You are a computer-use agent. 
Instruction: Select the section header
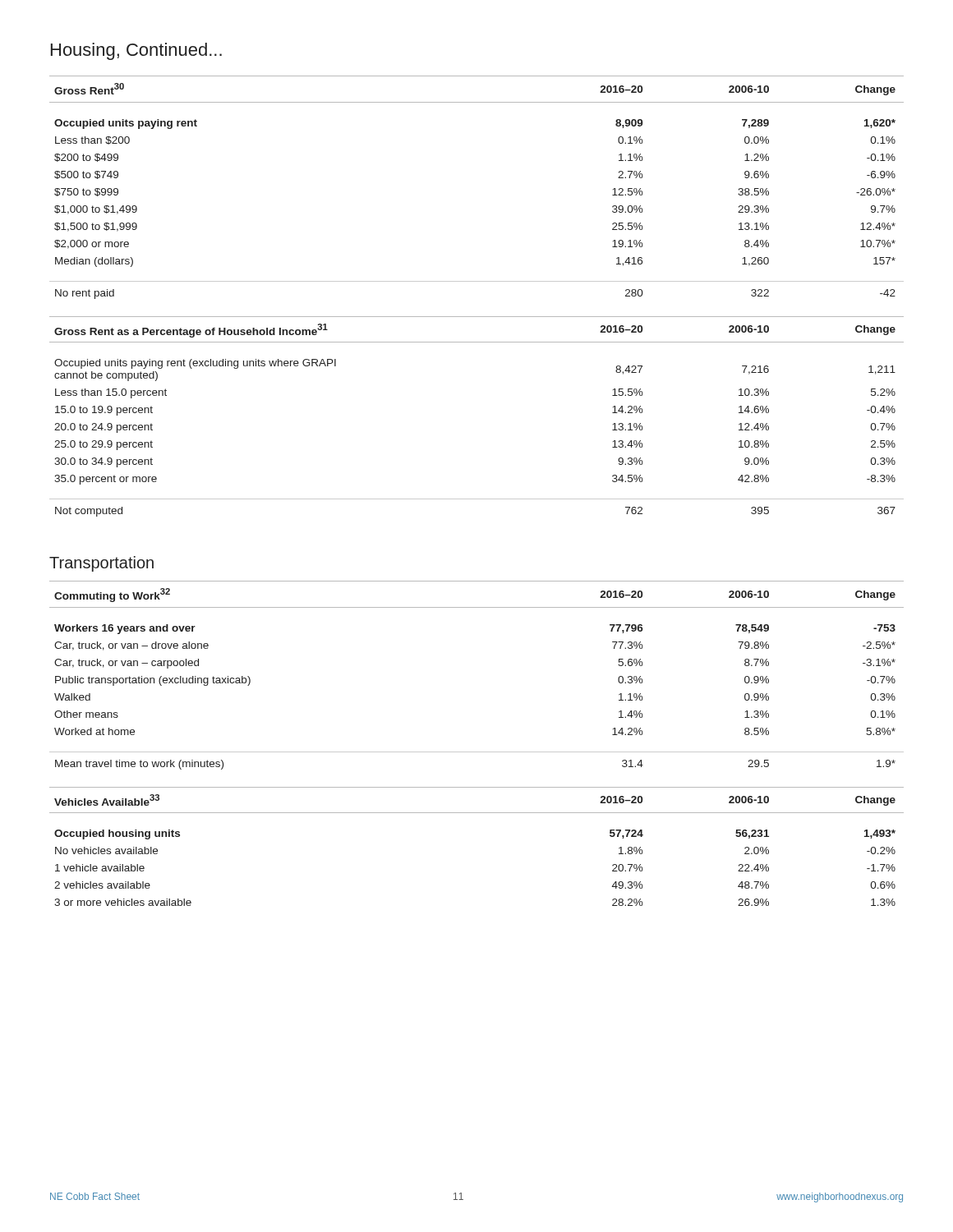tap(102, 563)
